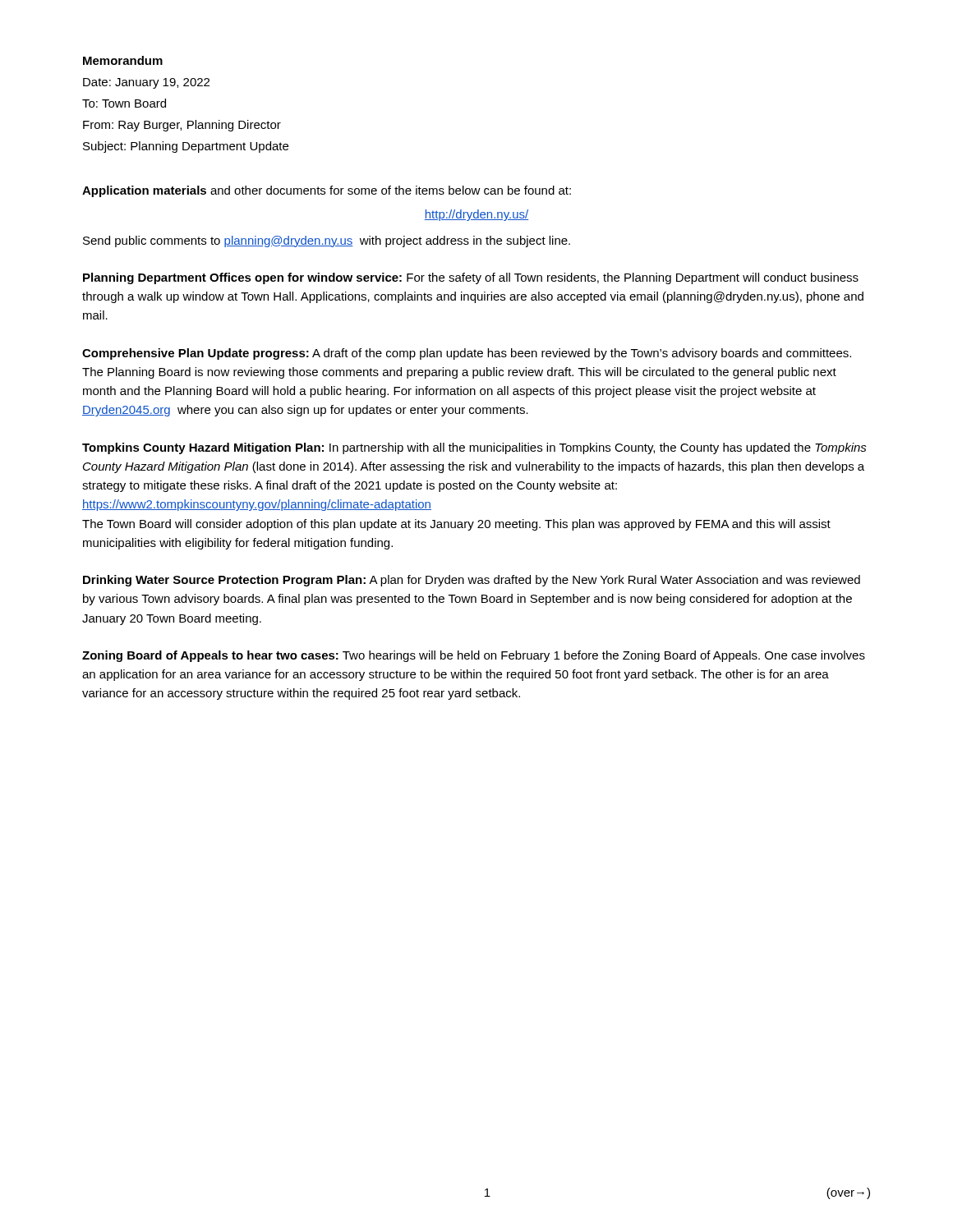953x1232 pixels.
Task: Click on the element starting "Memorandum Date: January 19,"
Action: click(123, 60)
